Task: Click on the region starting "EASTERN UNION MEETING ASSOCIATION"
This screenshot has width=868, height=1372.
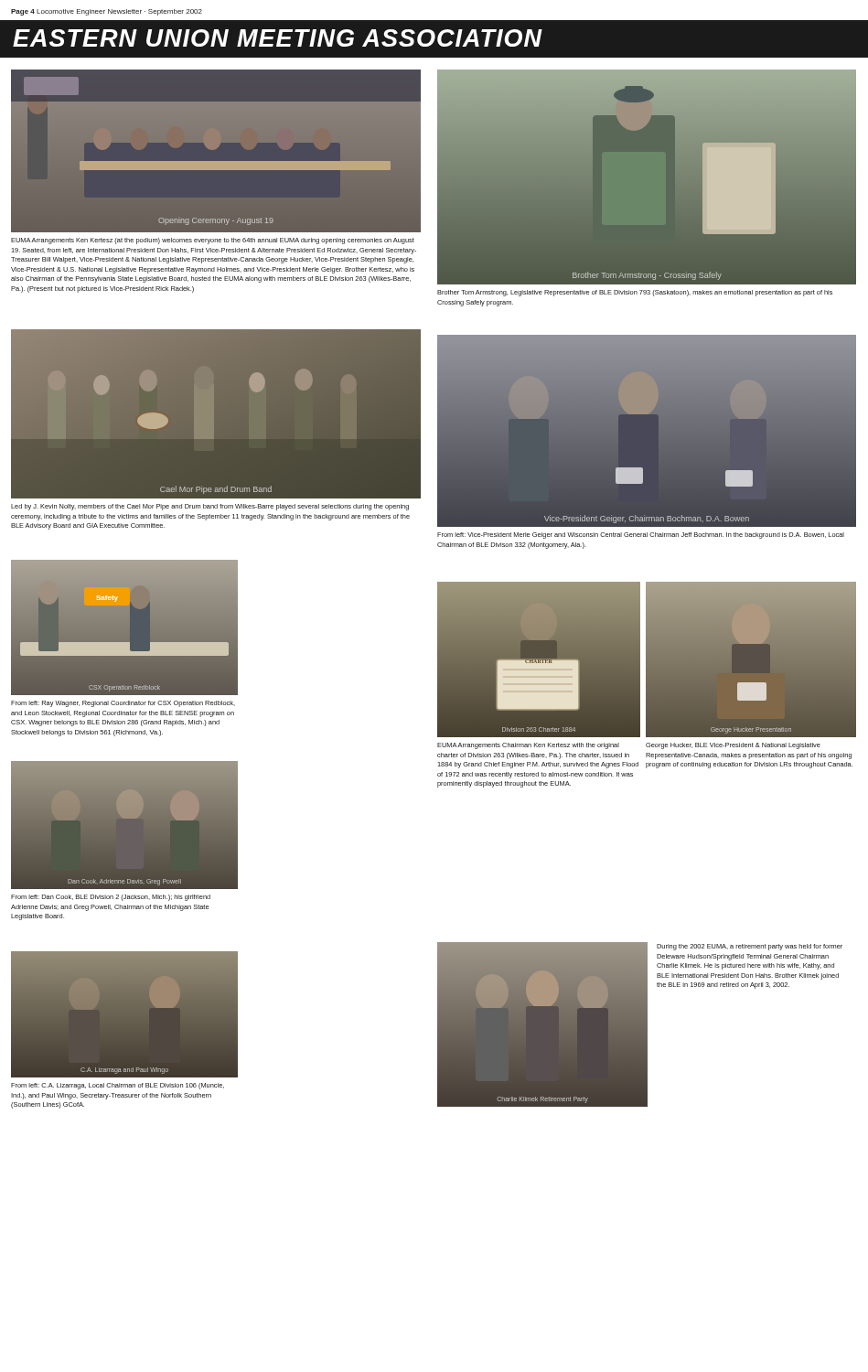Action: coord(278,38)
